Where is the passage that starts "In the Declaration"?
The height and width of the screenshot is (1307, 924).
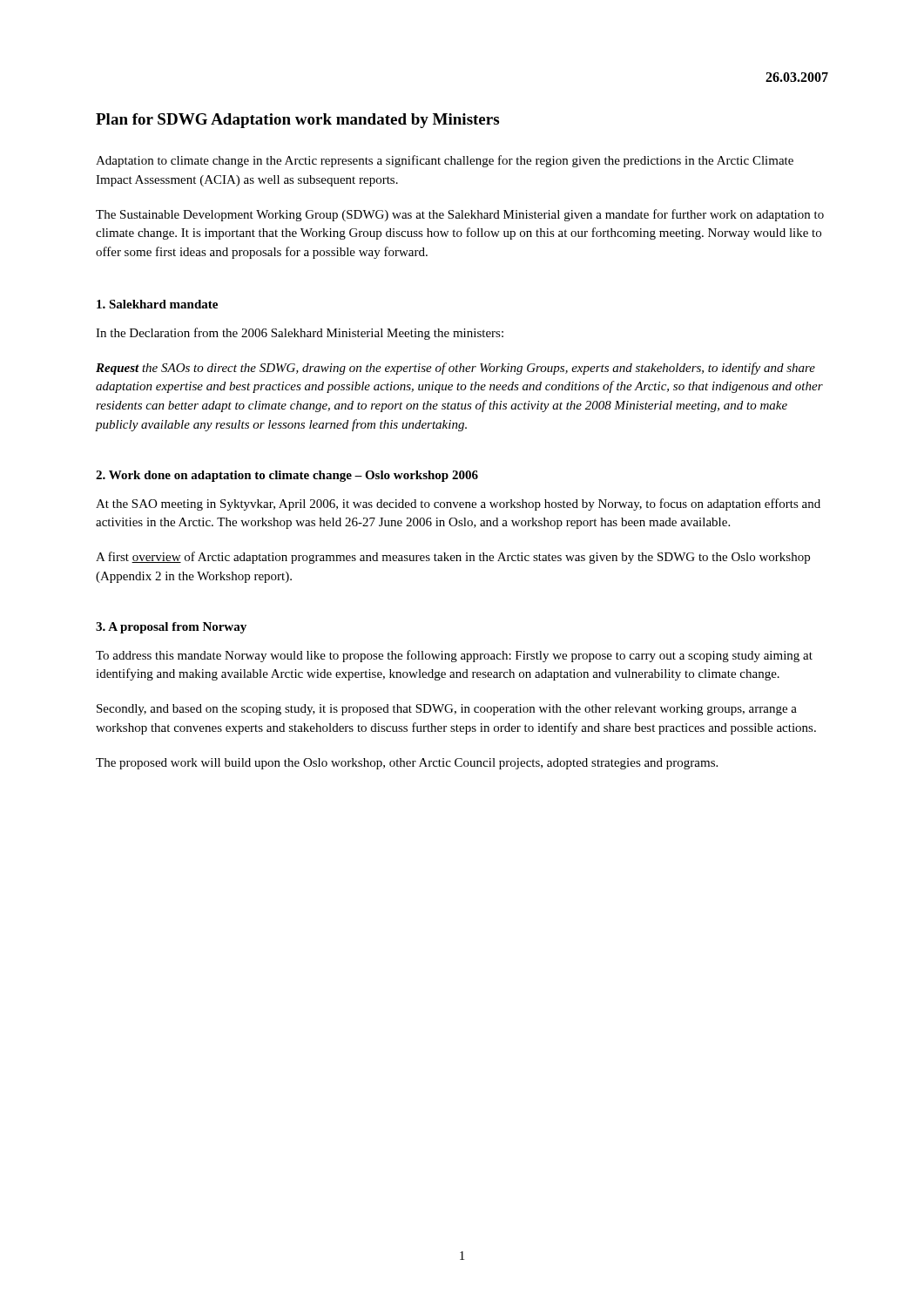[x=300, y=333]
